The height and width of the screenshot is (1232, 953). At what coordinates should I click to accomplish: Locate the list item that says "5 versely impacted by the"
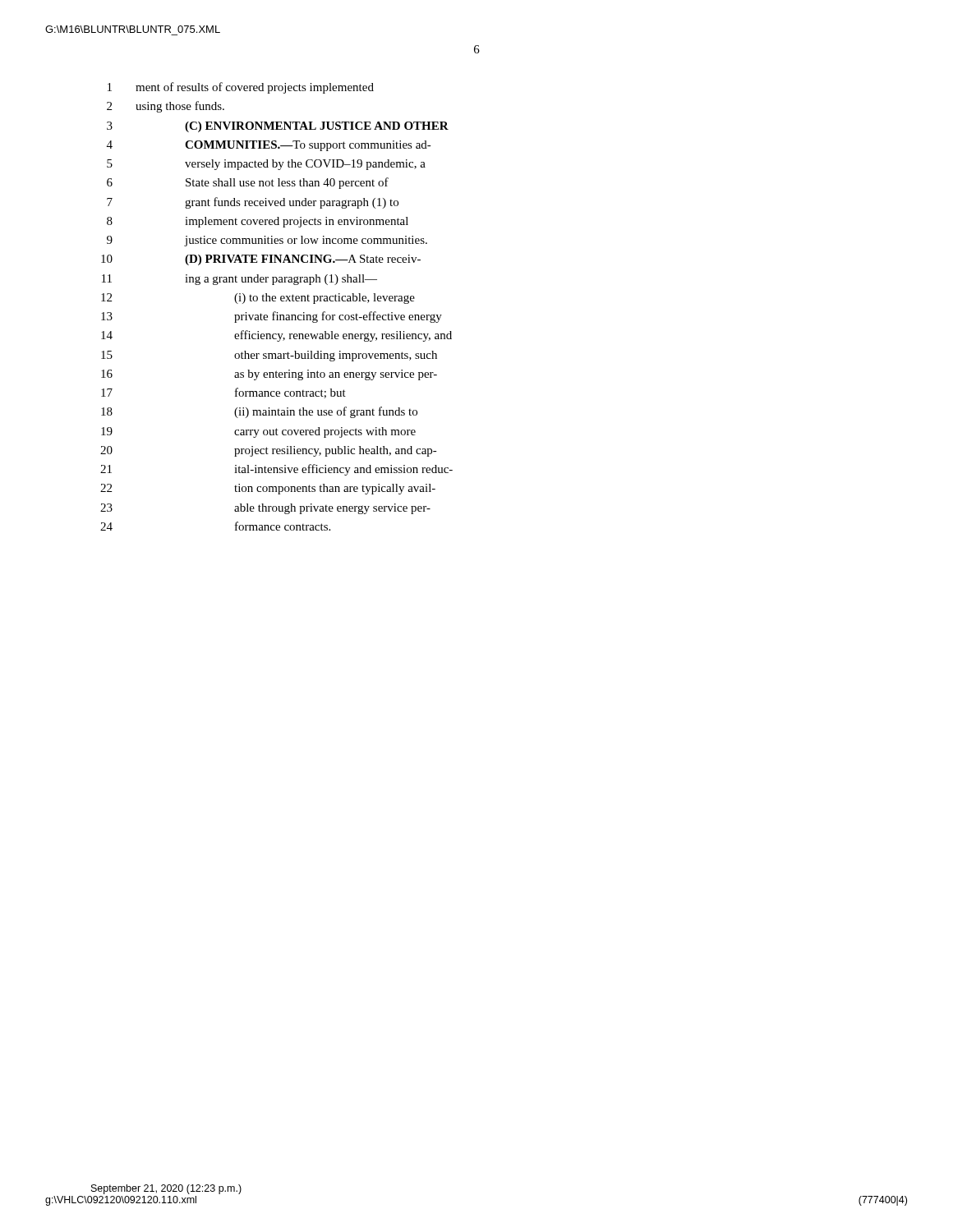(266, 165)
